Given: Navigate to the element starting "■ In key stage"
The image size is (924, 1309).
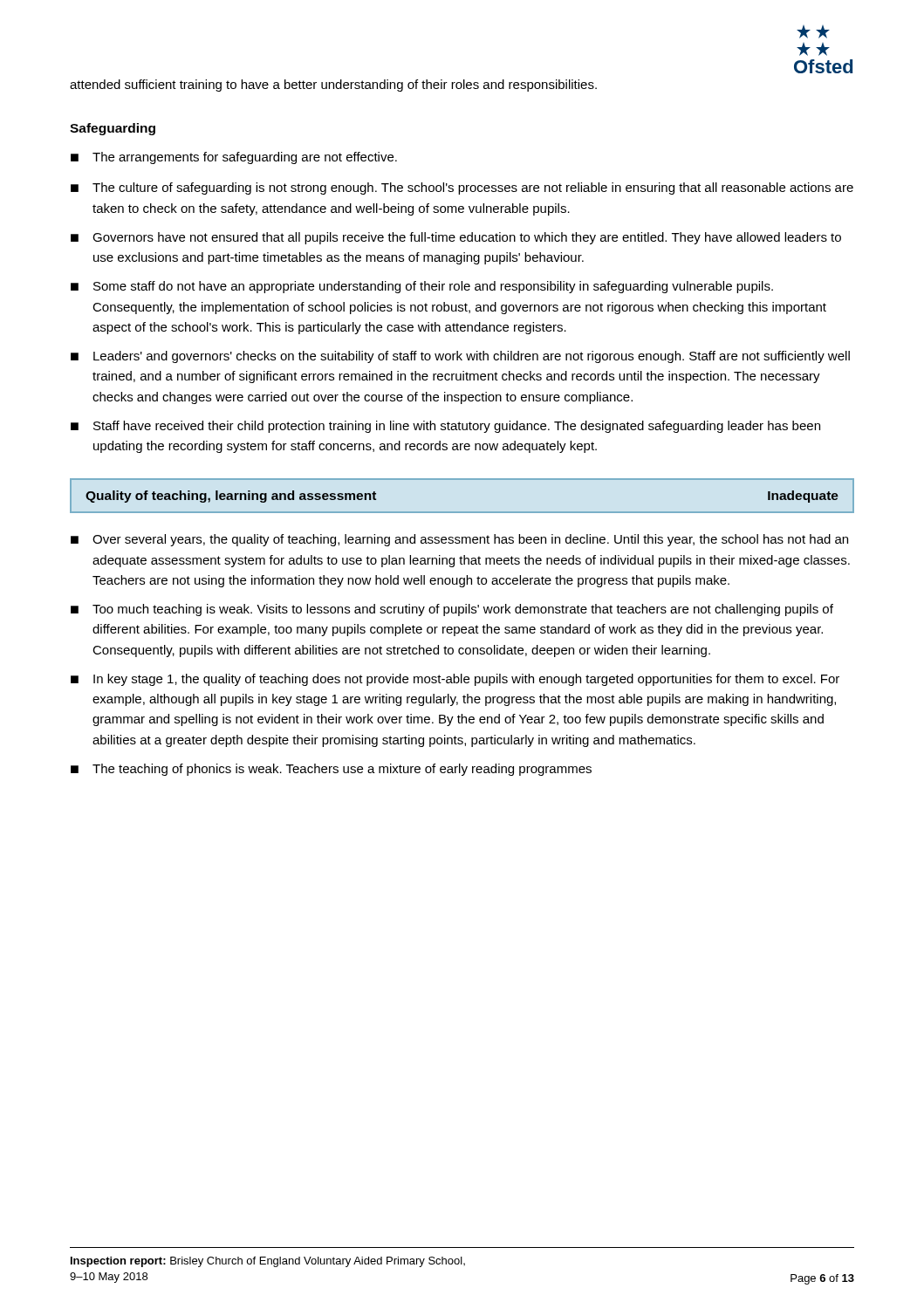Looking at the screenshot, I should coord(462,709).
